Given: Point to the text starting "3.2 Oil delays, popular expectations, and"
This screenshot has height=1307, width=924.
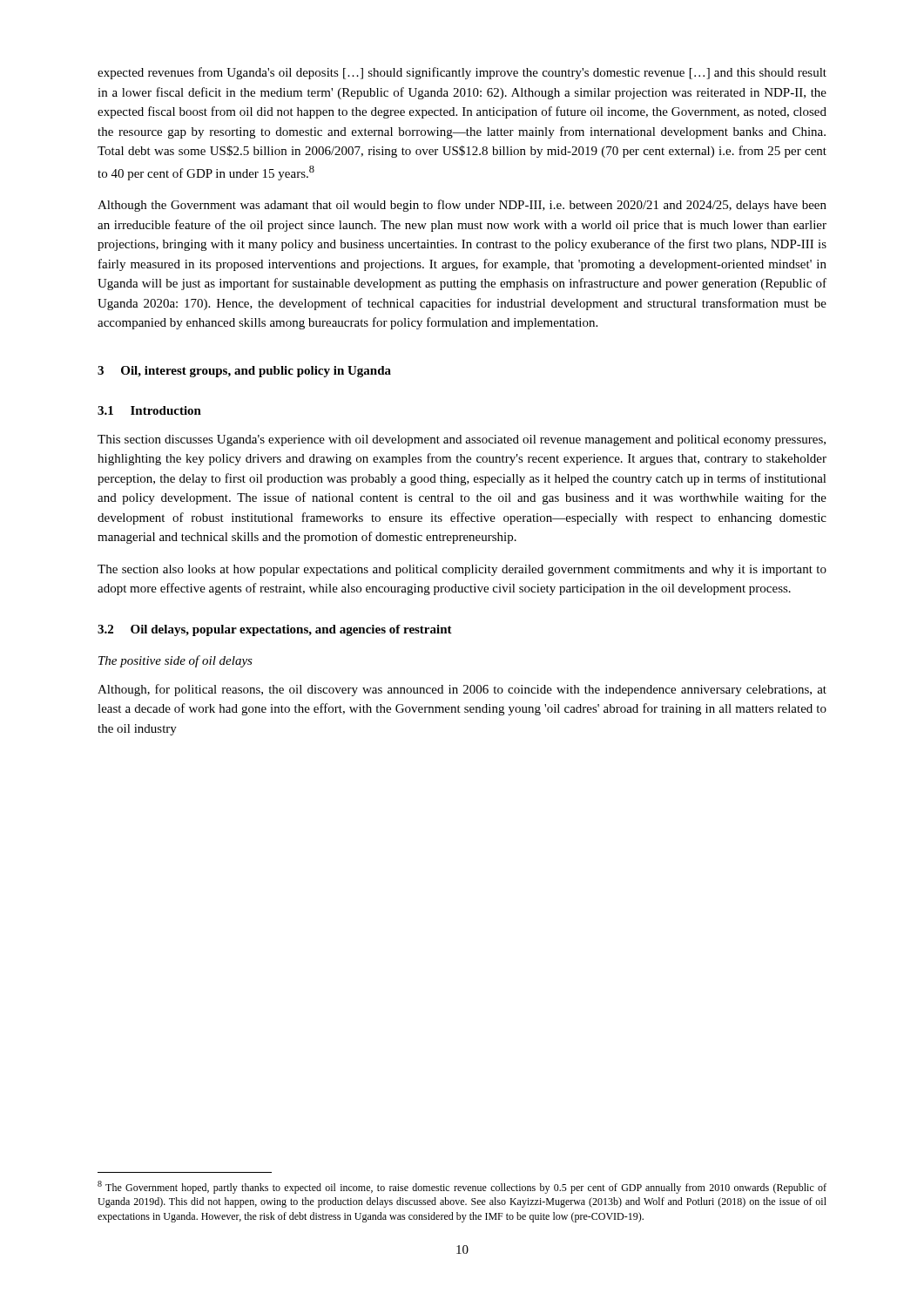Looking at the screenshot, I should (x=462, y=629).
